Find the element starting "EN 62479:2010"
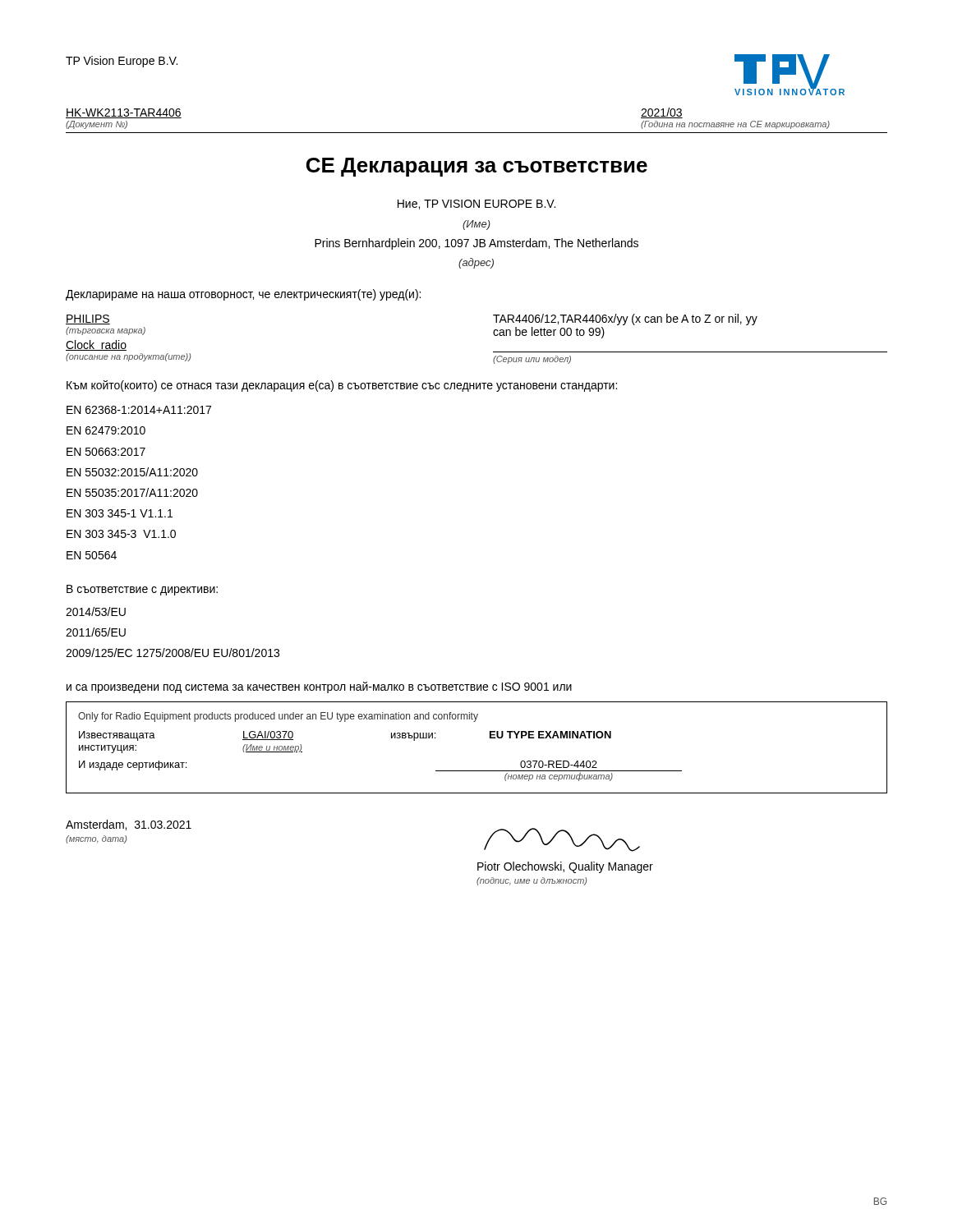 (x=106, y=431)
